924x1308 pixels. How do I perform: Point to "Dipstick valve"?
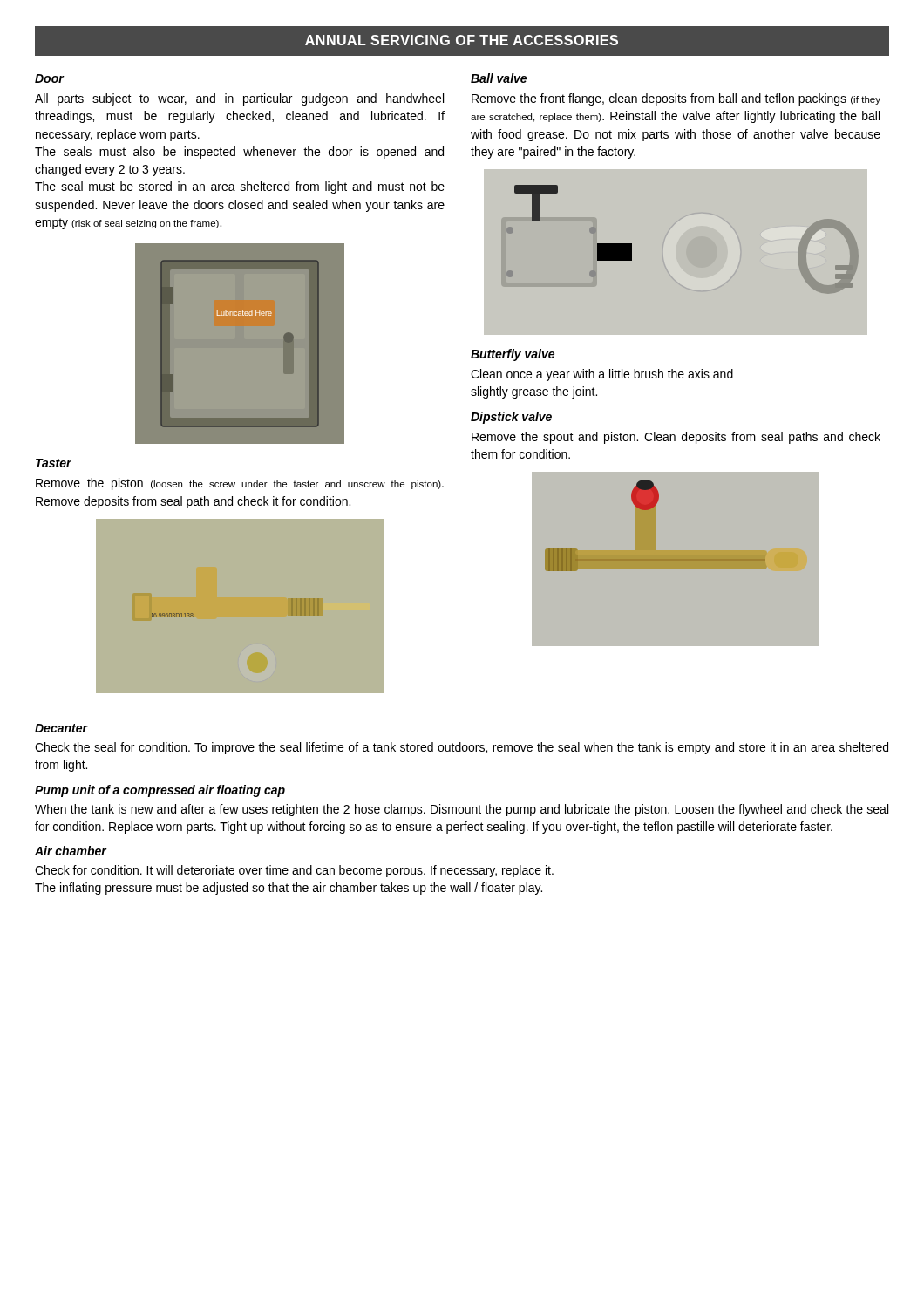(511, 417)
